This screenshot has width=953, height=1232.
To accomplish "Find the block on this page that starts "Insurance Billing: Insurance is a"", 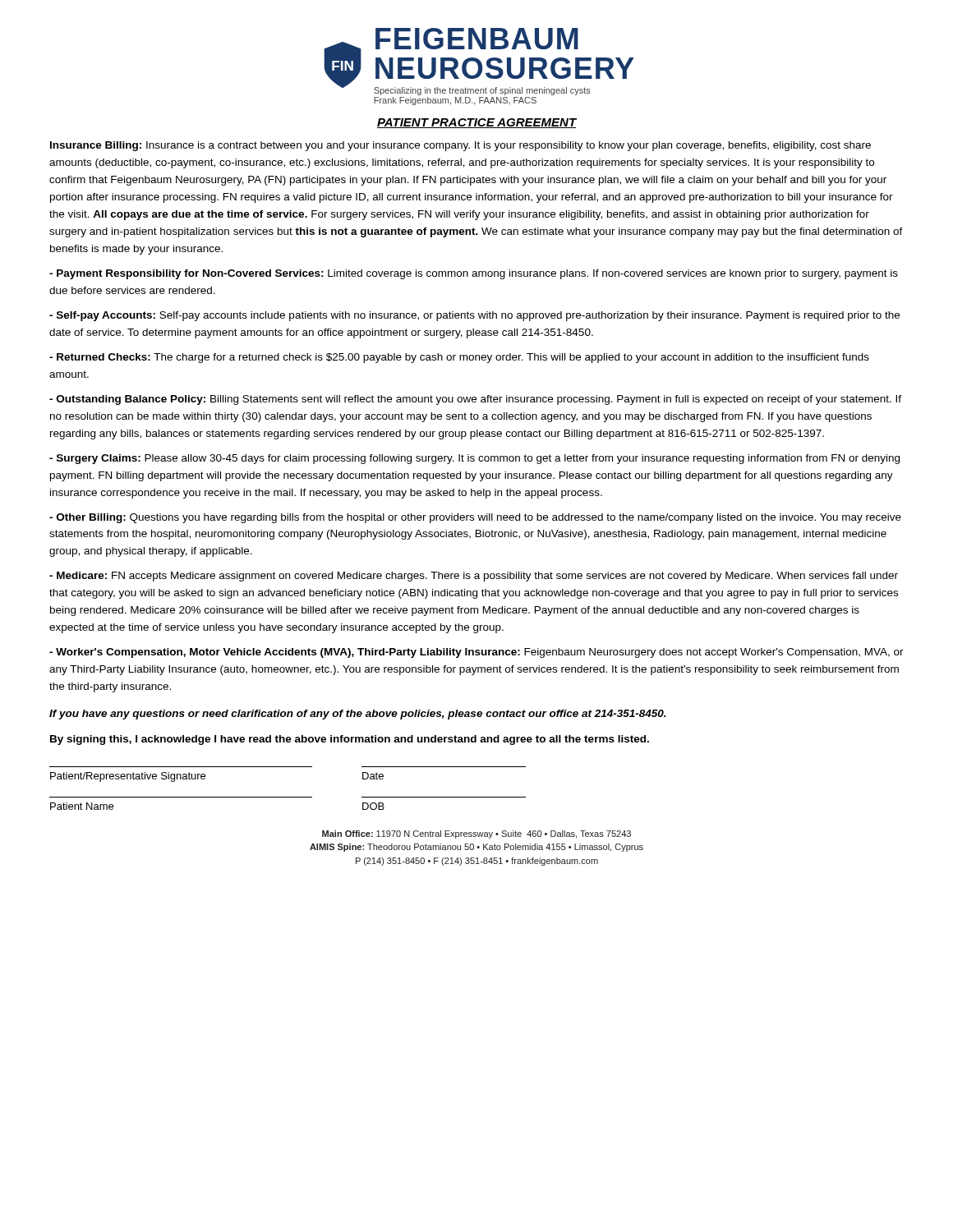I will pos(476,197).
